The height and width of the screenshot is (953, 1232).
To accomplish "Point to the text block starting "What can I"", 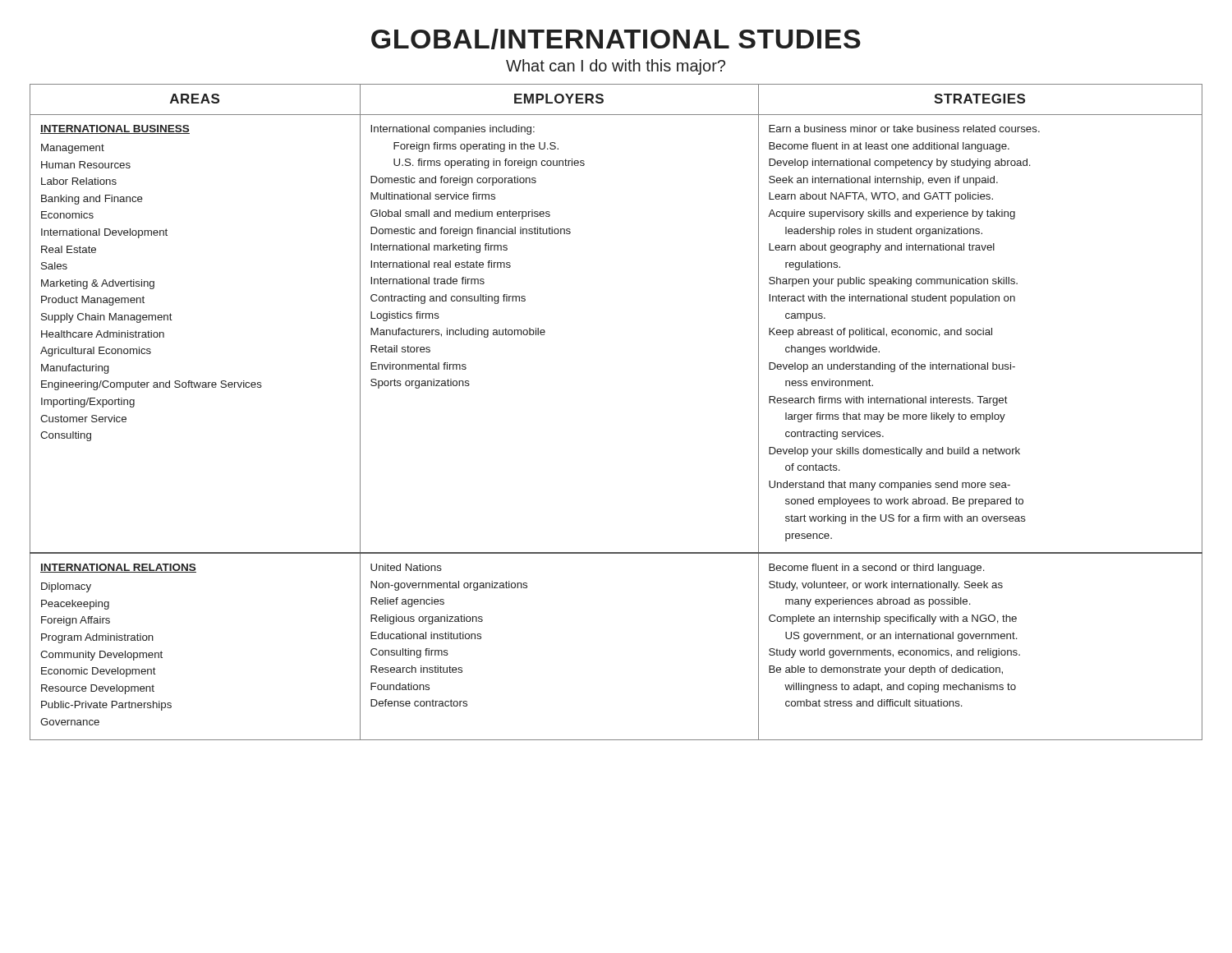I will [x=616, y=66].
